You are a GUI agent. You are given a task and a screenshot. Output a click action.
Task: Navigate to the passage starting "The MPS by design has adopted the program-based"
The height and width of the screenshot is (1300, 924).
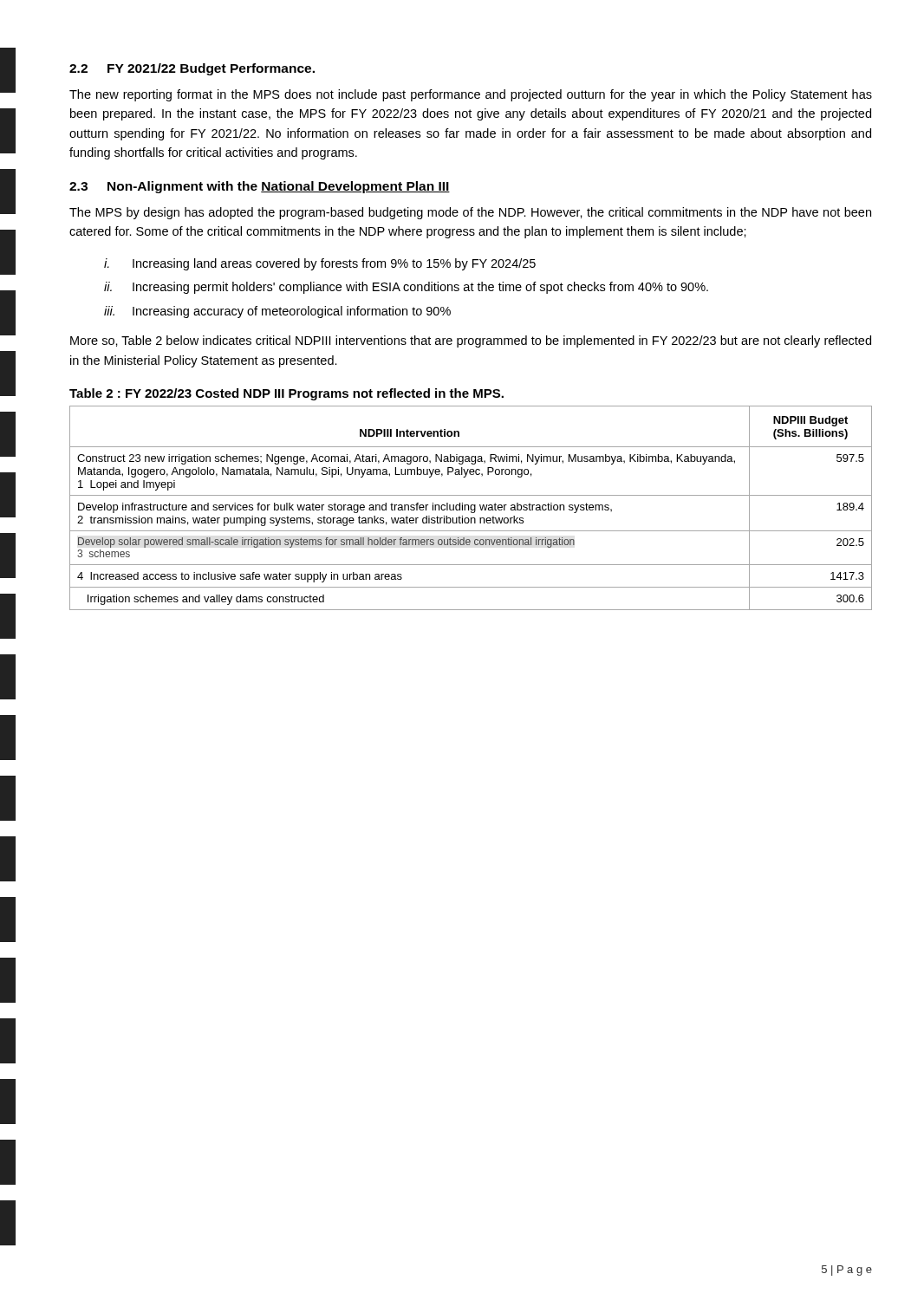[x=471, y=222]
